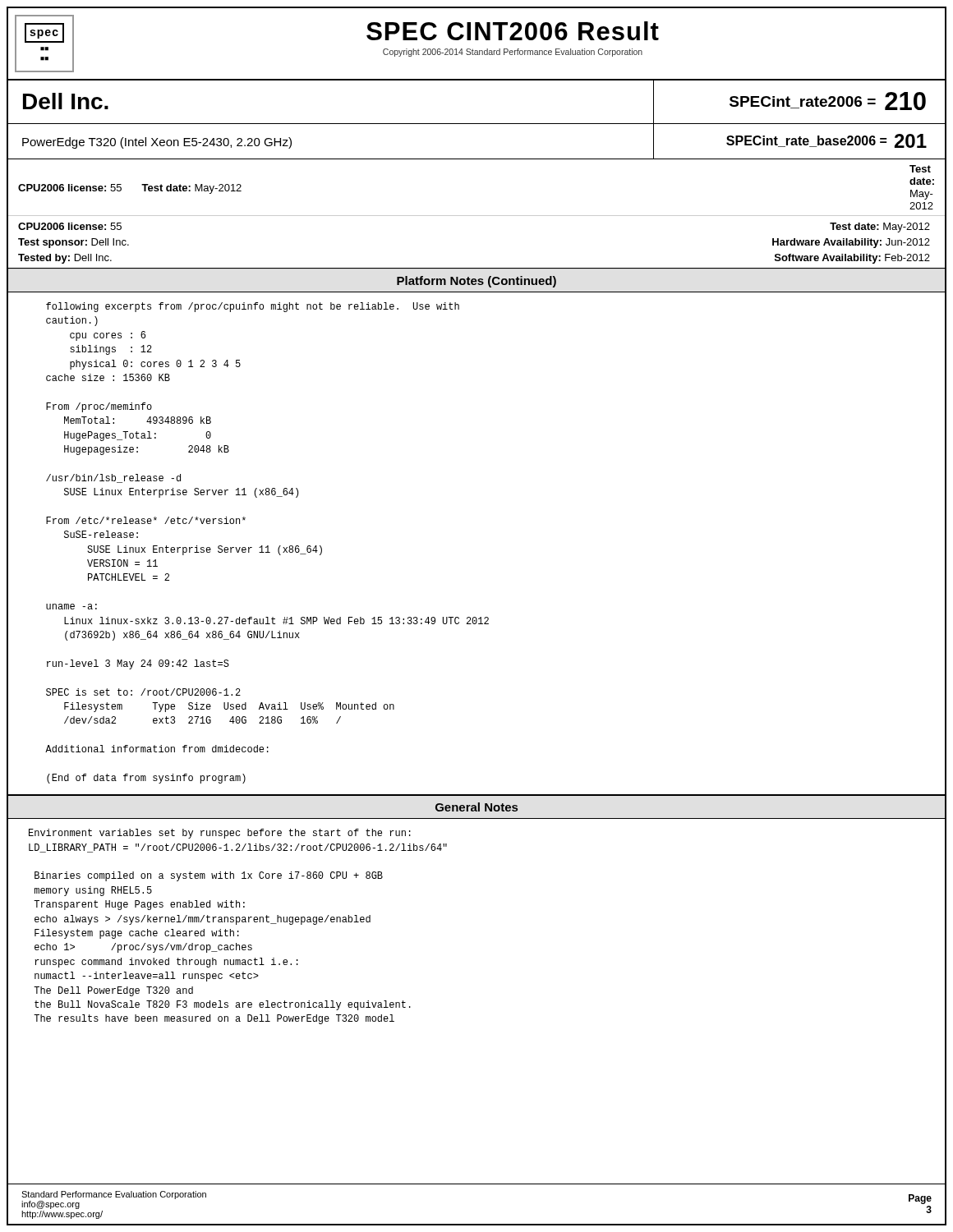
Task: Point to the passage starting "Platform Notes (Continued)"
Action: coord(476,280)
